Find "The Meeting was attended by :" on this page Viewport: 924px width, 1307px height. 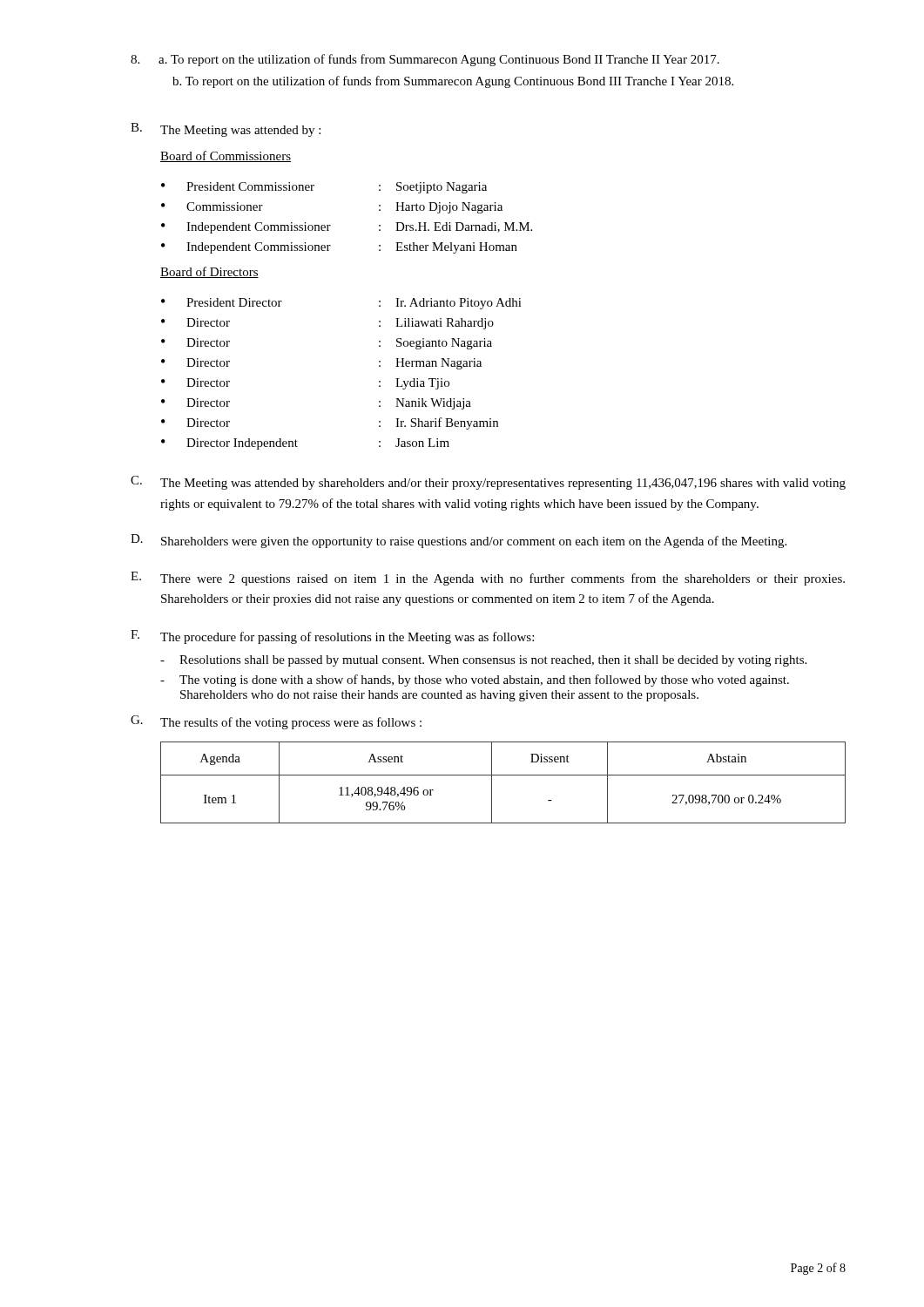coord(241,130)
